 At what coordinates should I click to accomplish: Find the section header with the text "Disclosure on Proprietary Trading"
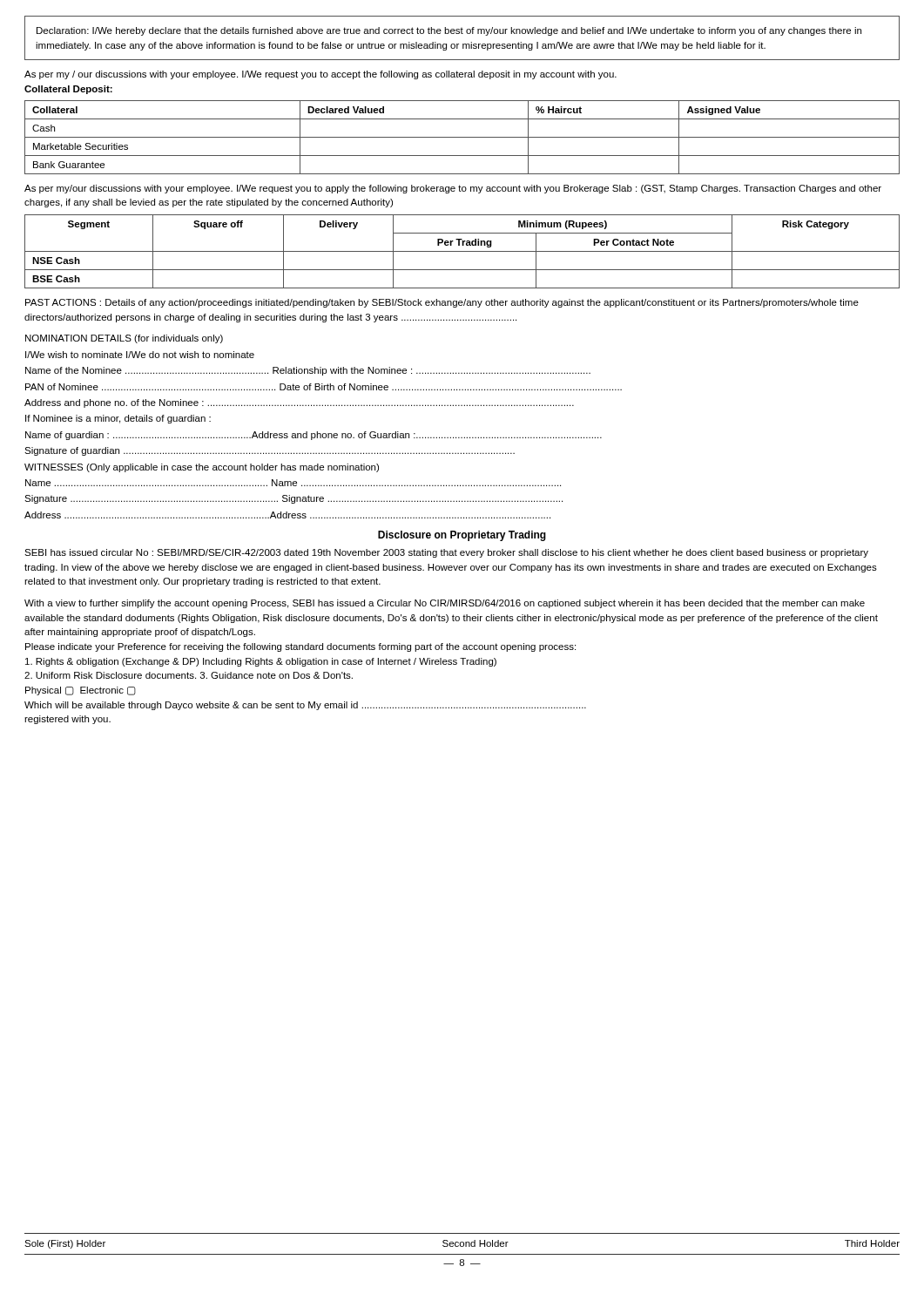point(462,535)
